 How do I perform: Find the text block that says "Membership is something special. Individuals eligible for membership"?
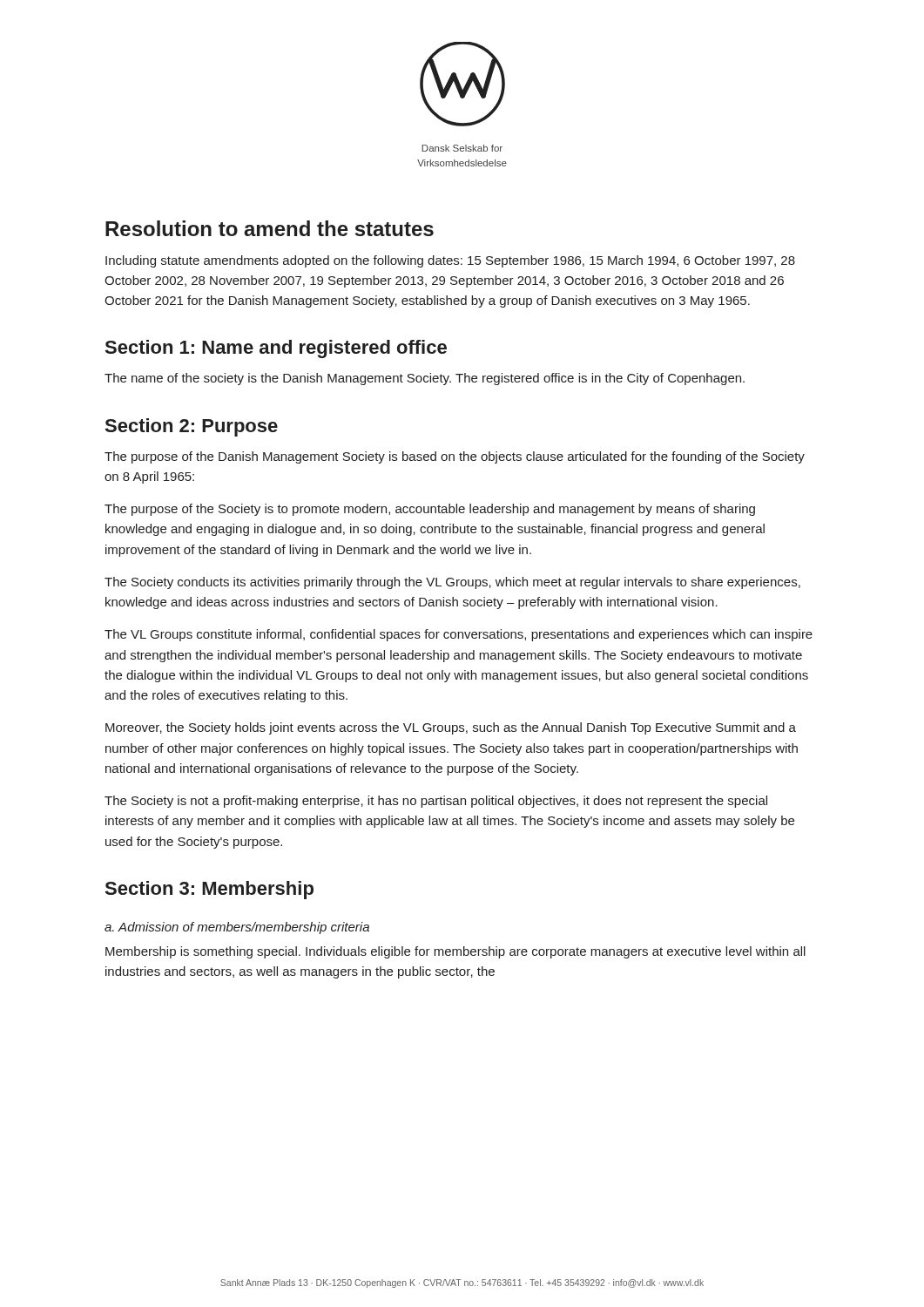pyautogui.click(x=455, y=961)
